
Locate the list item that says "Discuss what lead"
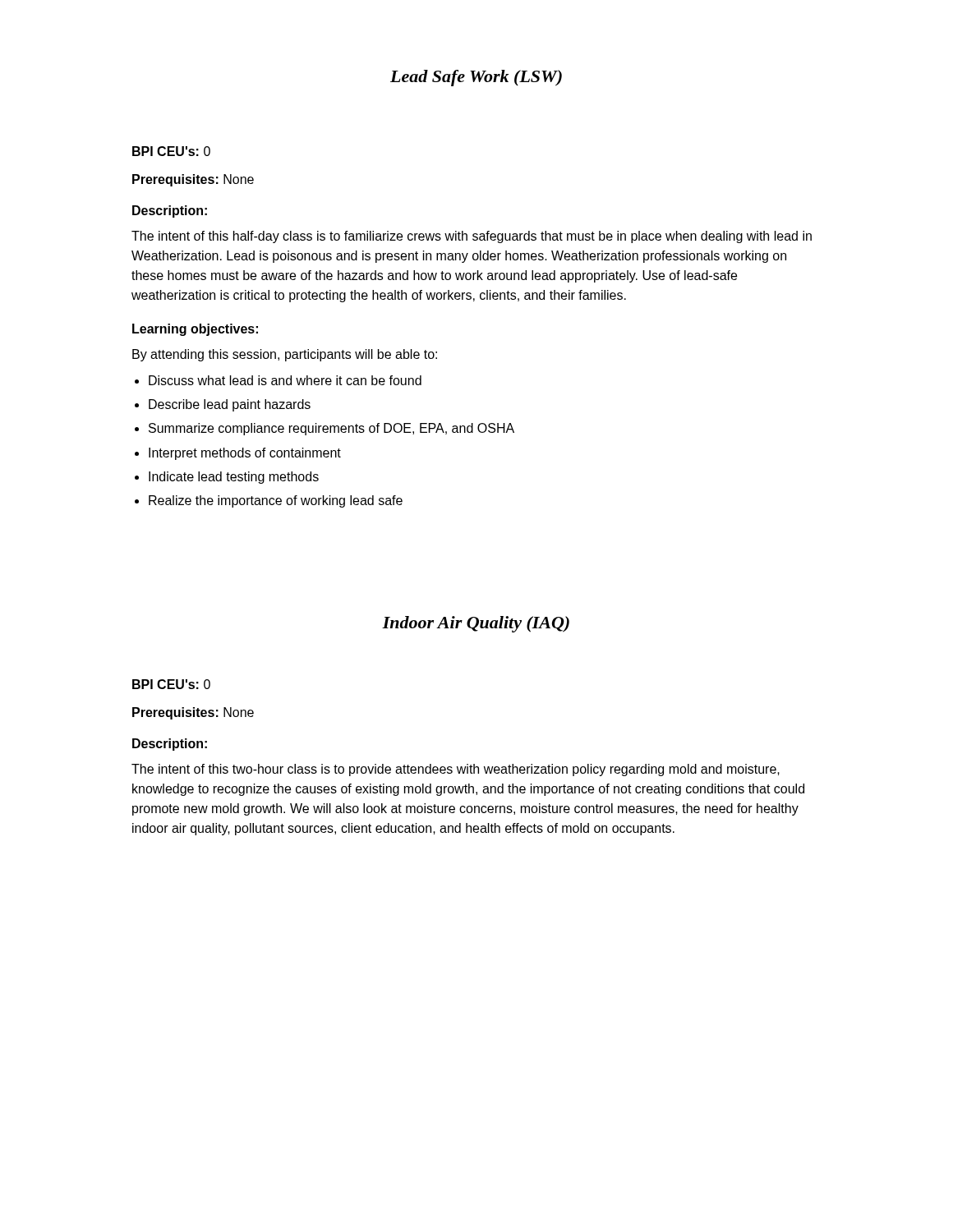(x=285, y=381)
